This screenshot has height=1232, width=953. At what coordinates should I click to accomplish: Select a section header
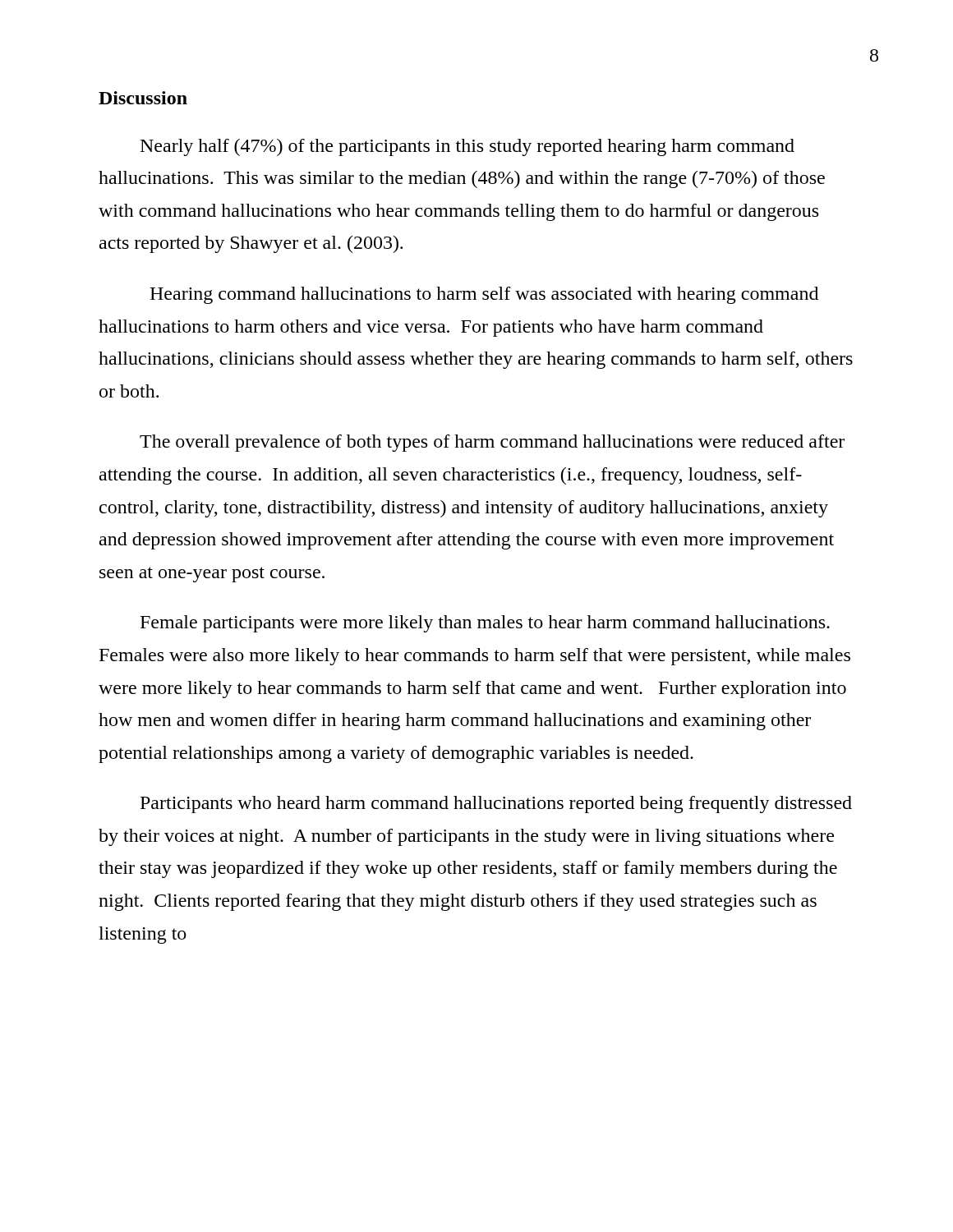143,98
